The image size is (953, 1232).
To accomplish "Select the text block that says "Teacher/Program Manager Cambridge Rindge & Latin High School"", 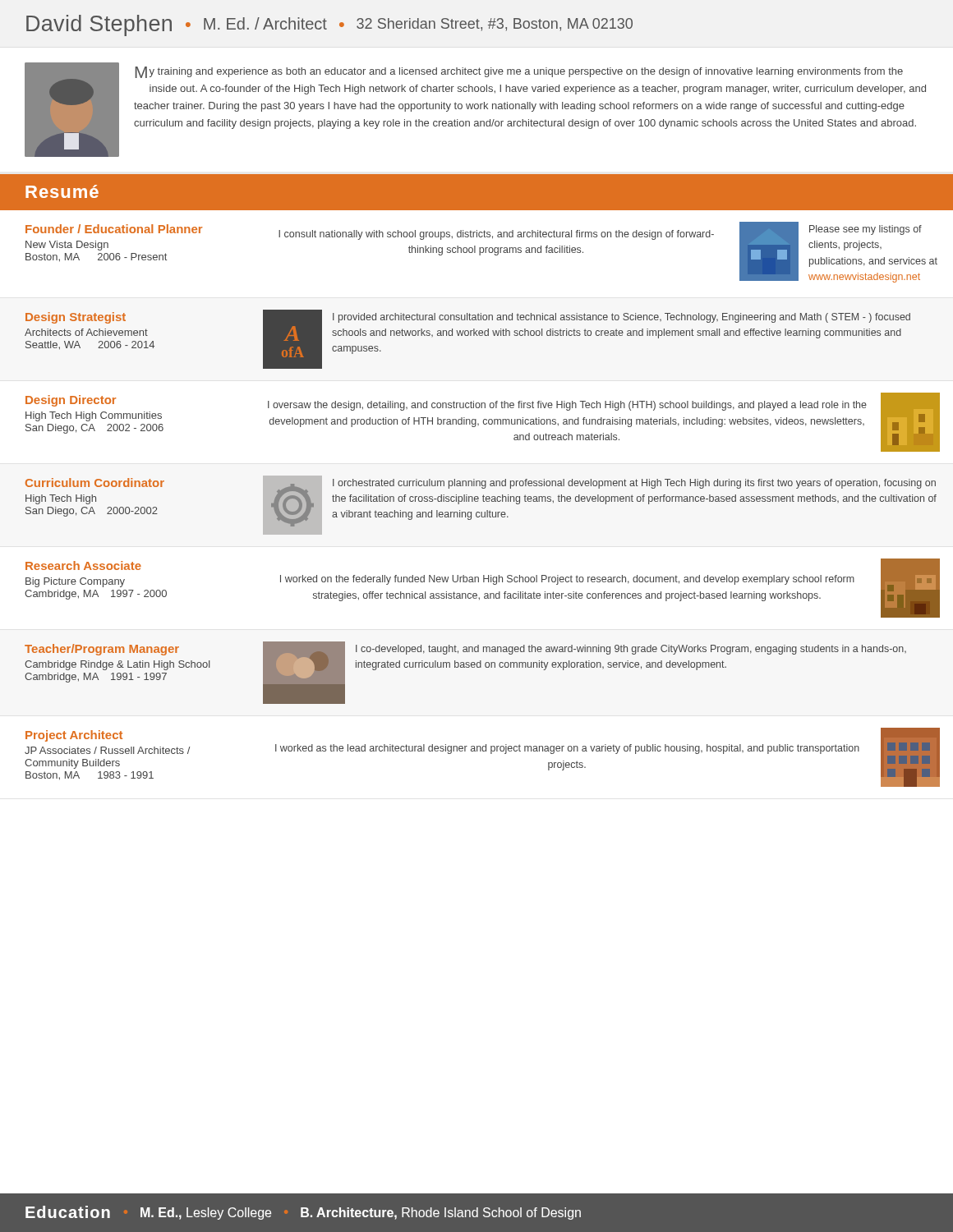I will coord(476,672).
